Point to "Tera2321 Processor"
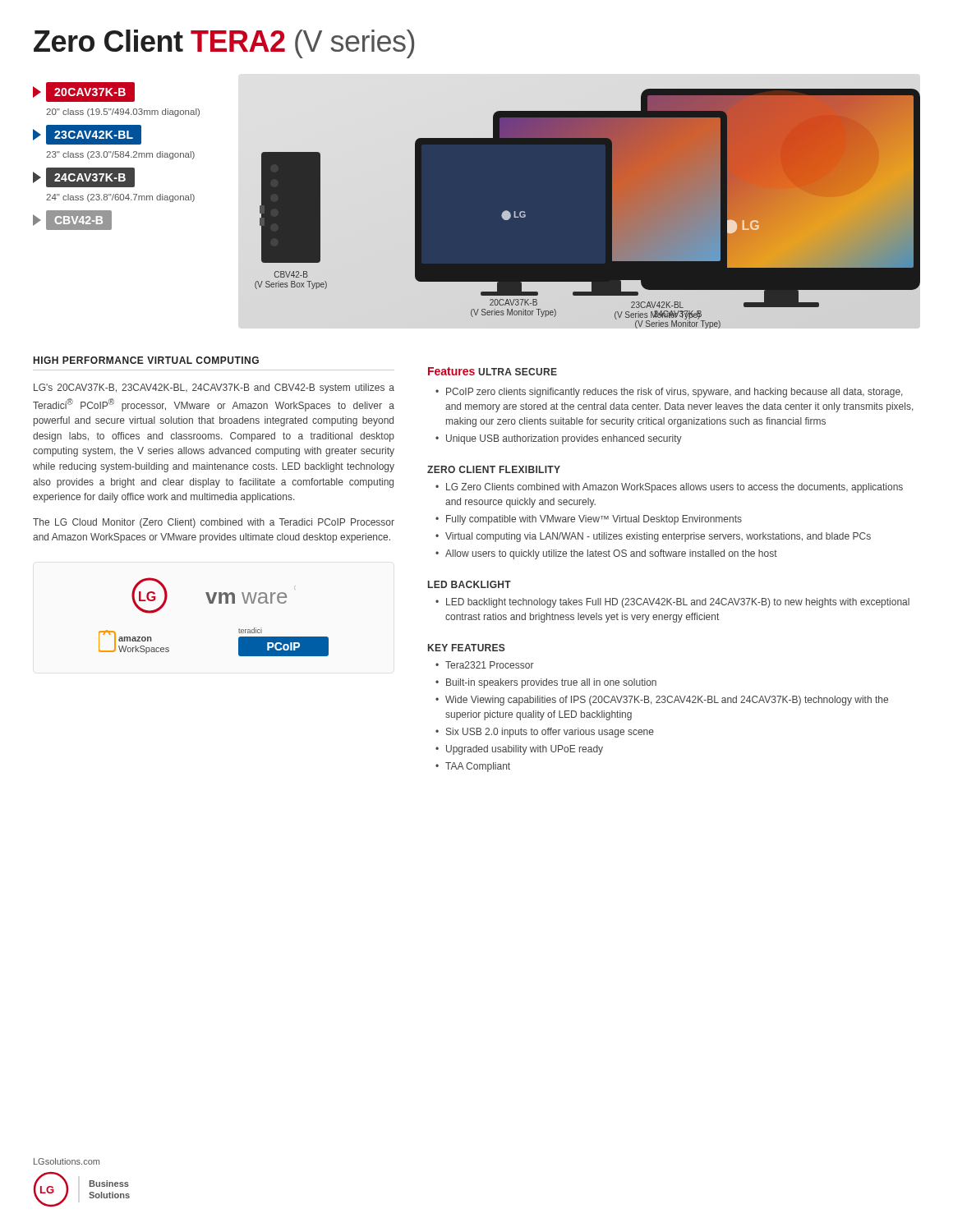 pos(486,665)
